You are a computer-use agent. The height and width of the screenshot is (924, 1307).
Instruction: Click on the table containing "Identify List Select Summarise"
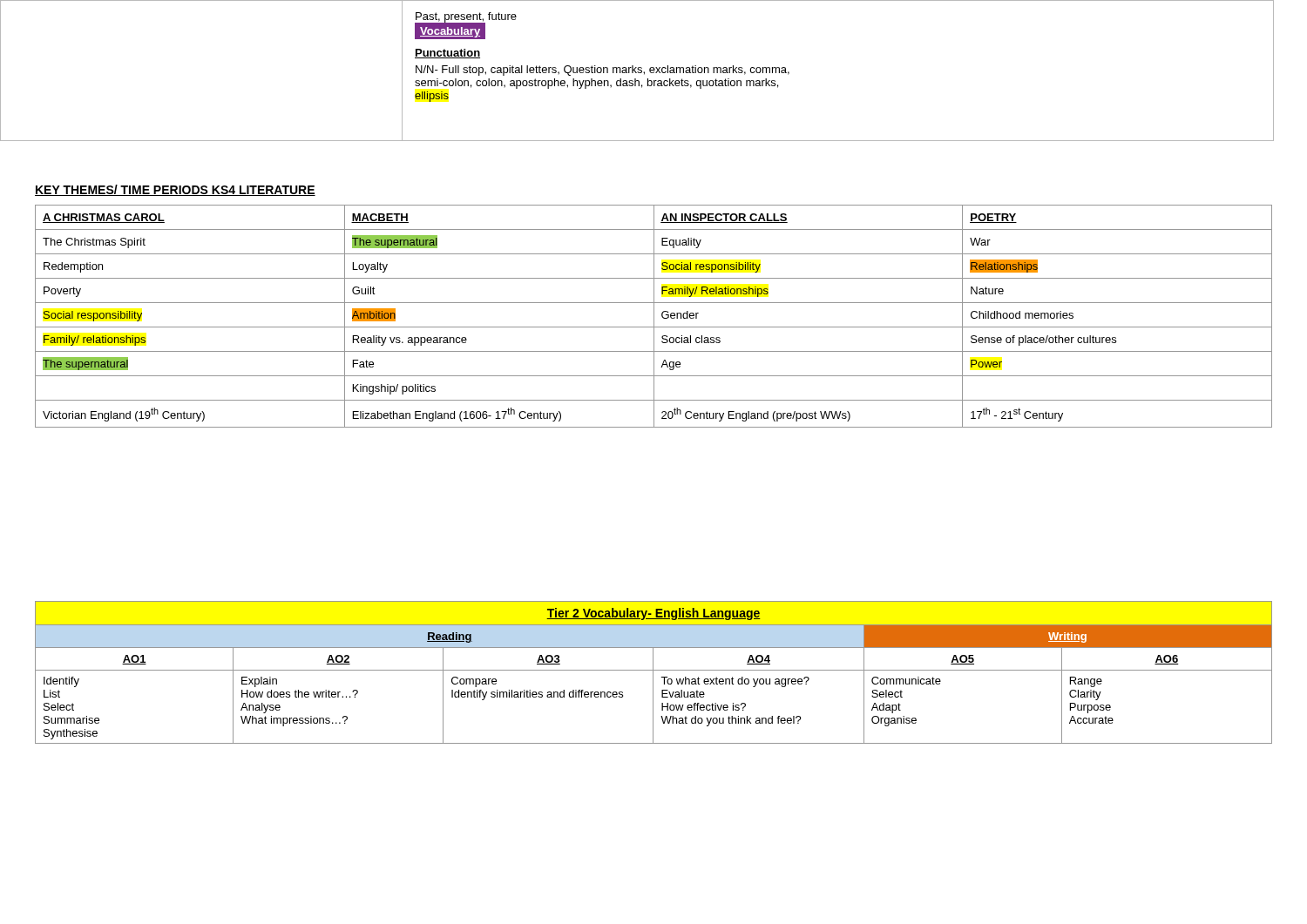(654, 672)
